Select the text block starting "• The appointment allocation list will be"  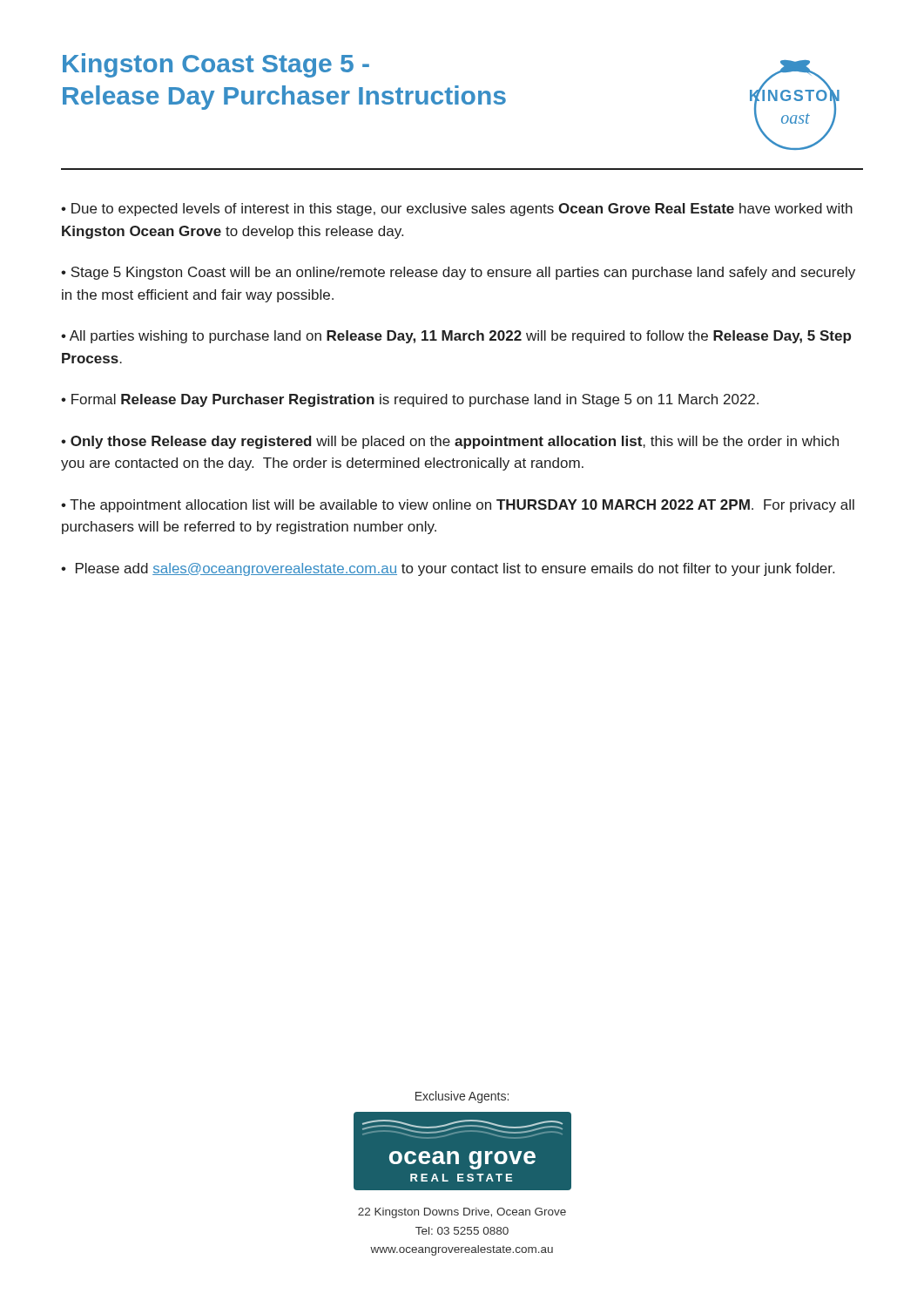pyautogui.click(x=462, y=516)
